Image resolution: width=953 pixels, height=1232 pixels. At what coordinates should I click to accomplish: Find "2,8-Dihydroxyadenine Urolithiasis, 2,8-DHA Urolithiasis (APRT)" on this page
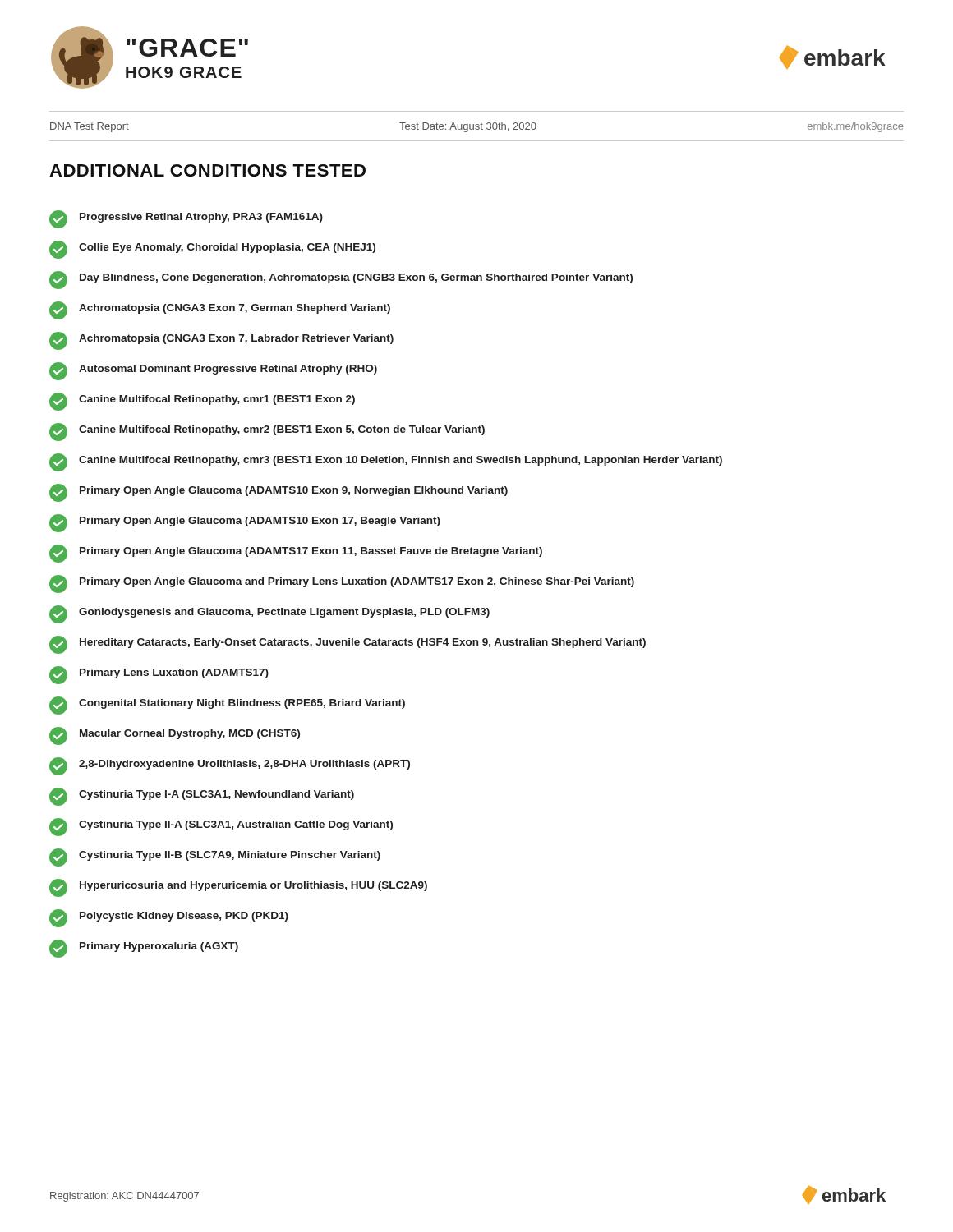click(x=230, y=766)
